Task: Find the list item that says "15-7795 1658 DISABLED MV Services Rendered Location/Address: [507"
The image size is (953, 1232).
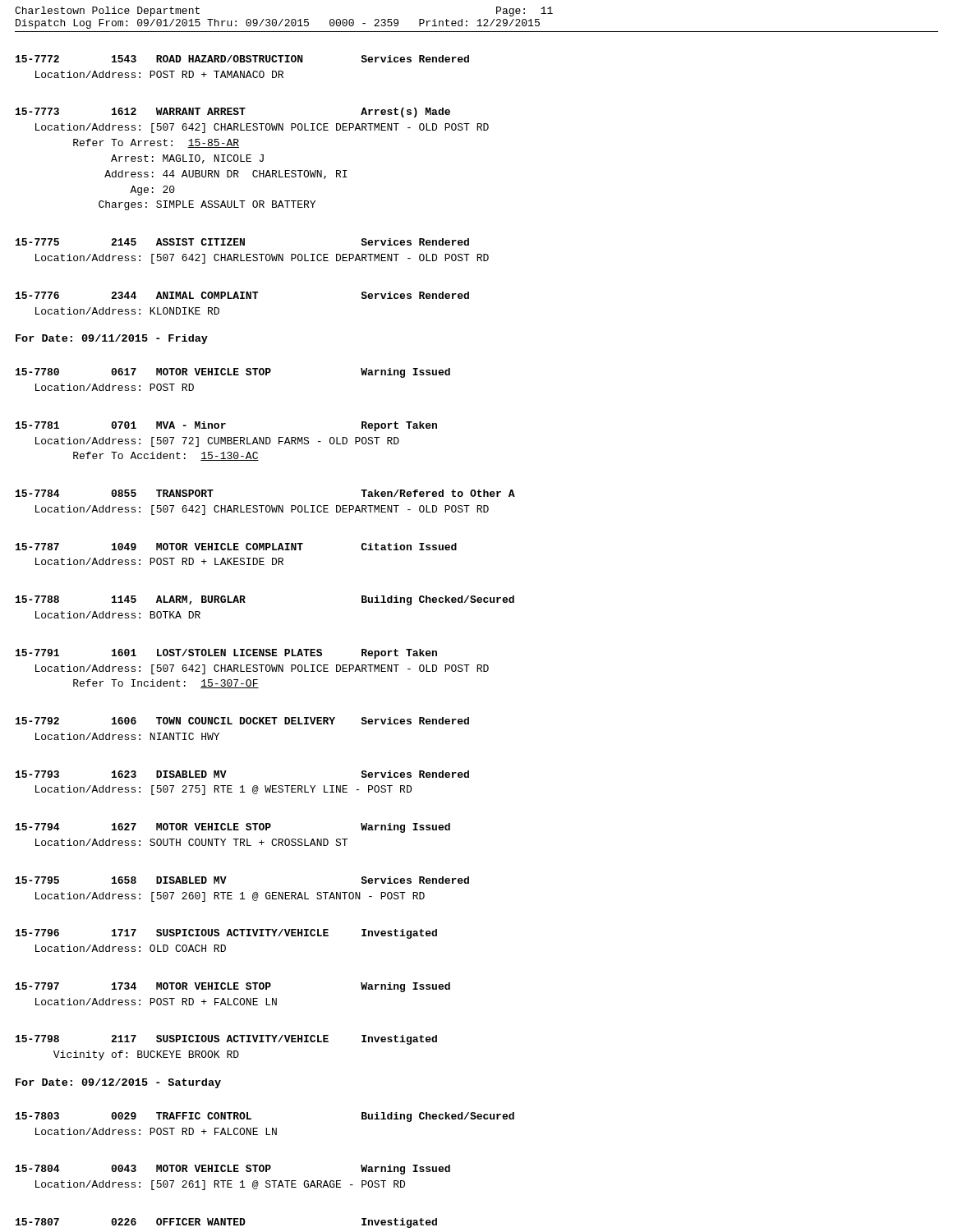Action: tap(242, 888)
